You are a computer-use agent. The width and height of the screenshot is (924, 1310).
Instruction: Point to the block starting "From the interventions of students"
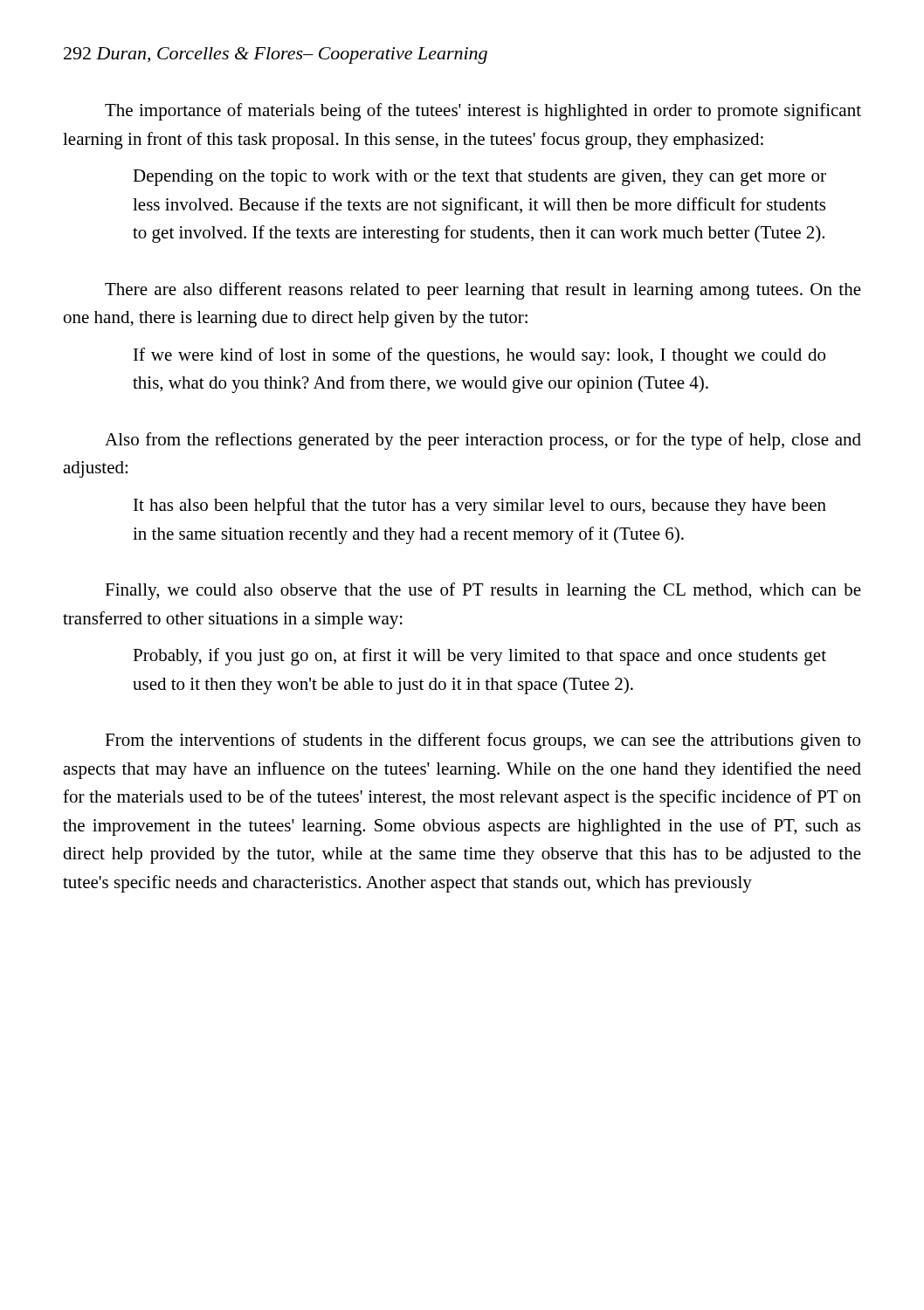(462, 811)
